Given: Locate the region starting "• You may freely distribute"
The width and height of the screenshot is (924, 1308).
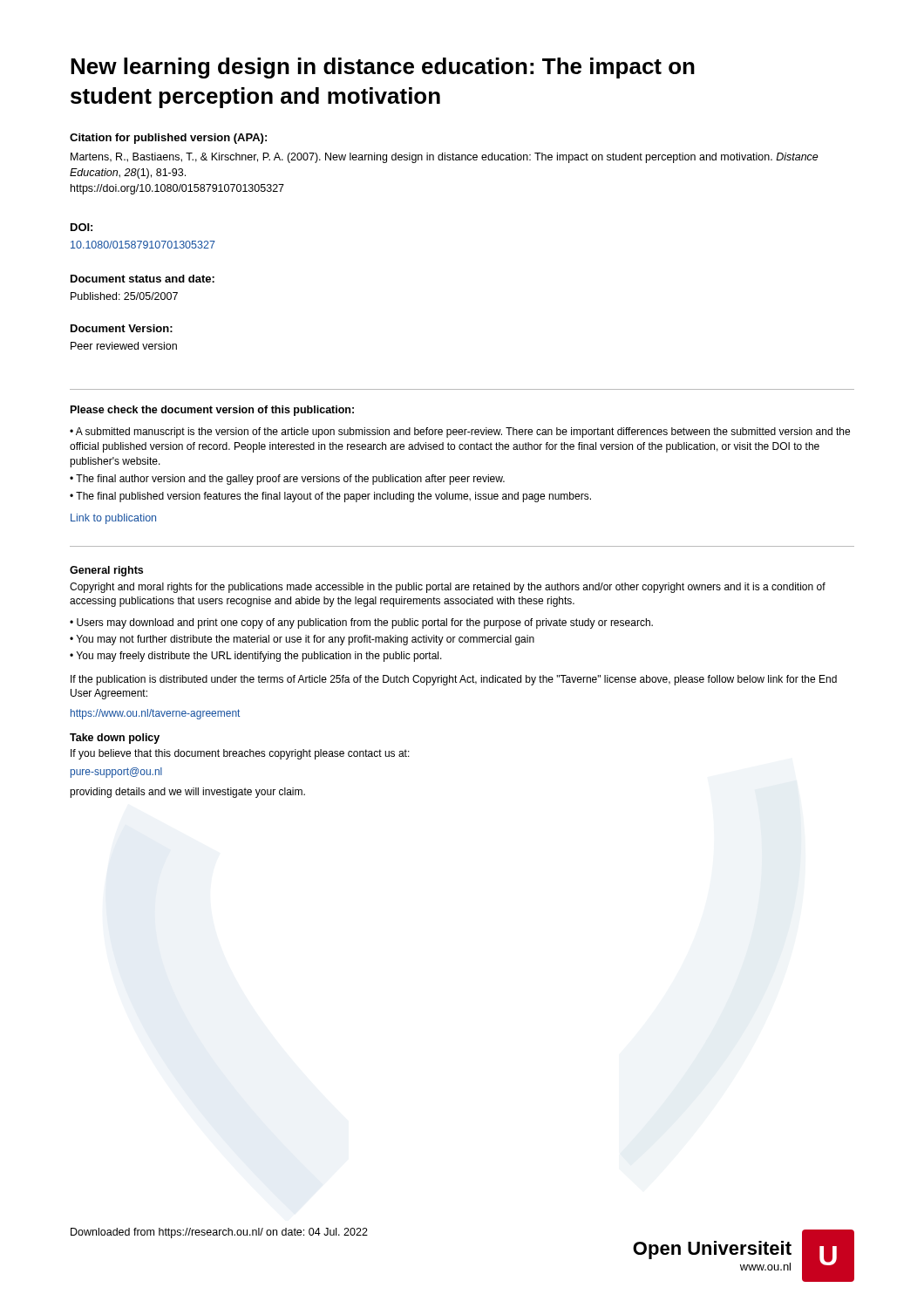Looking at the screenshot, I should pos(256,657).
